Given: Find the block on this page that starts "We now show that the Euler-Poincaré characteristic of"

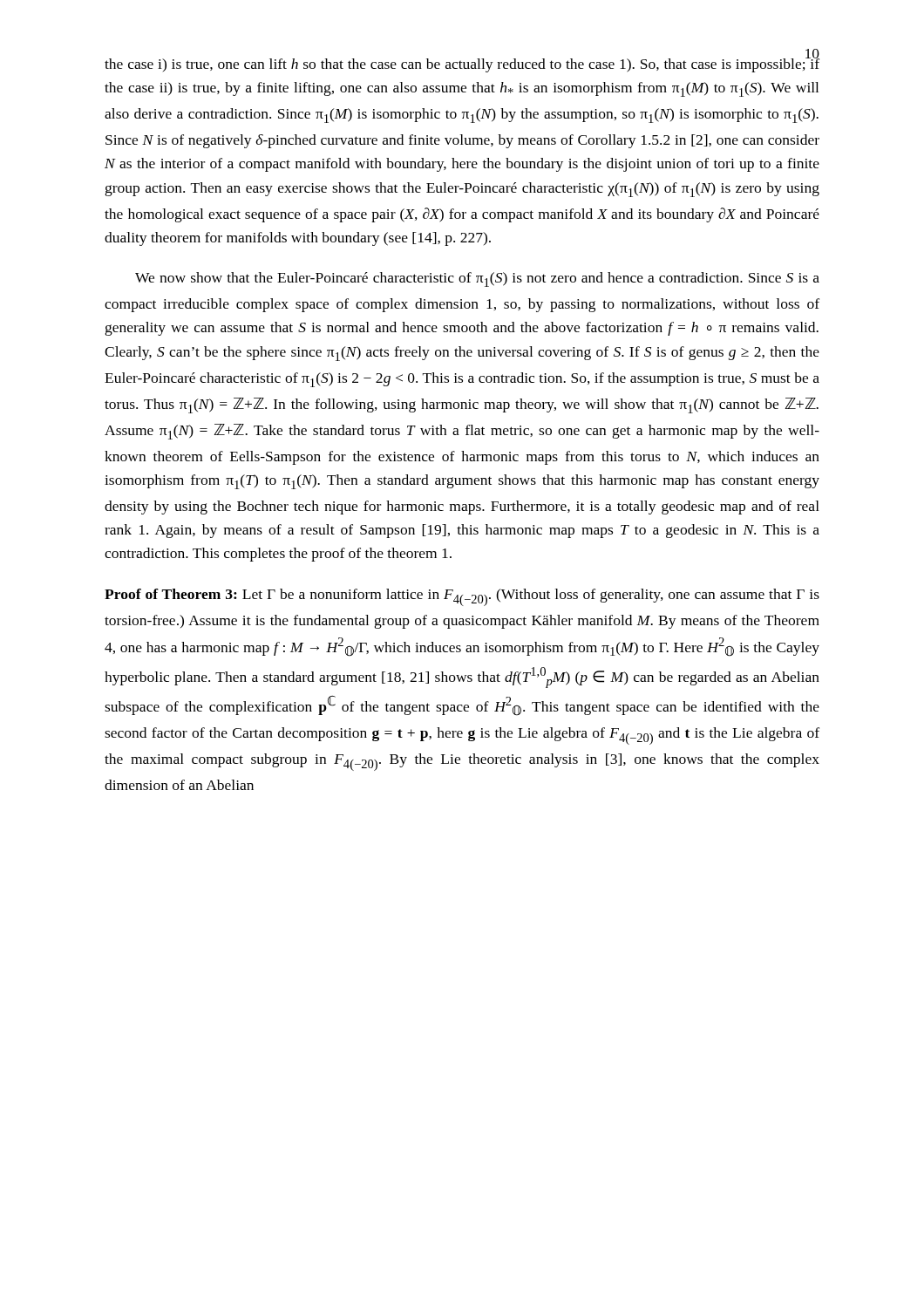Looking at the screenshot, I should [x=462, y=416].
